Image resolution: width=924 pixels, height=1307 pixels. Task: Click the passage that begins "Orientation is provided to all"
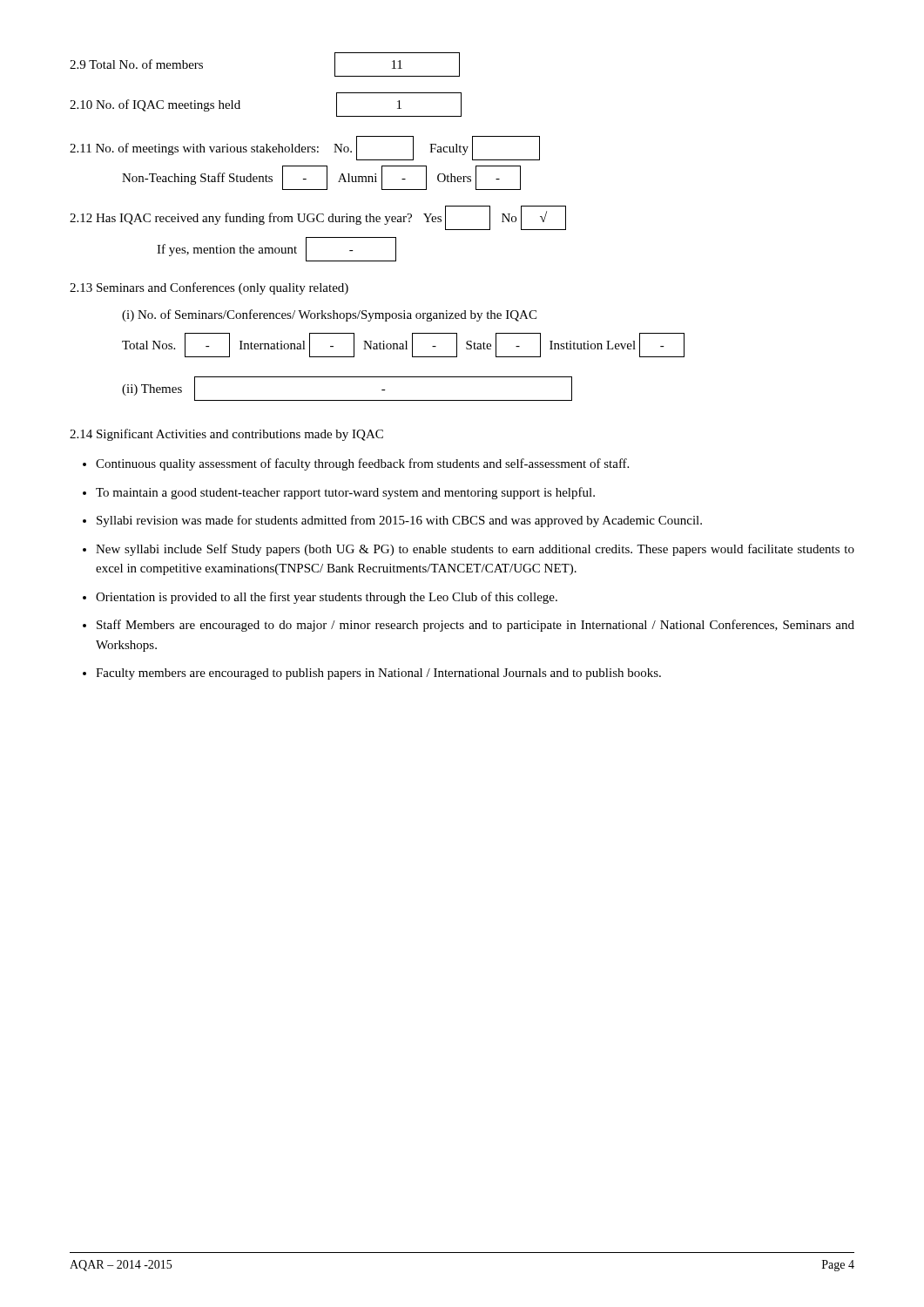pos(327,596)
